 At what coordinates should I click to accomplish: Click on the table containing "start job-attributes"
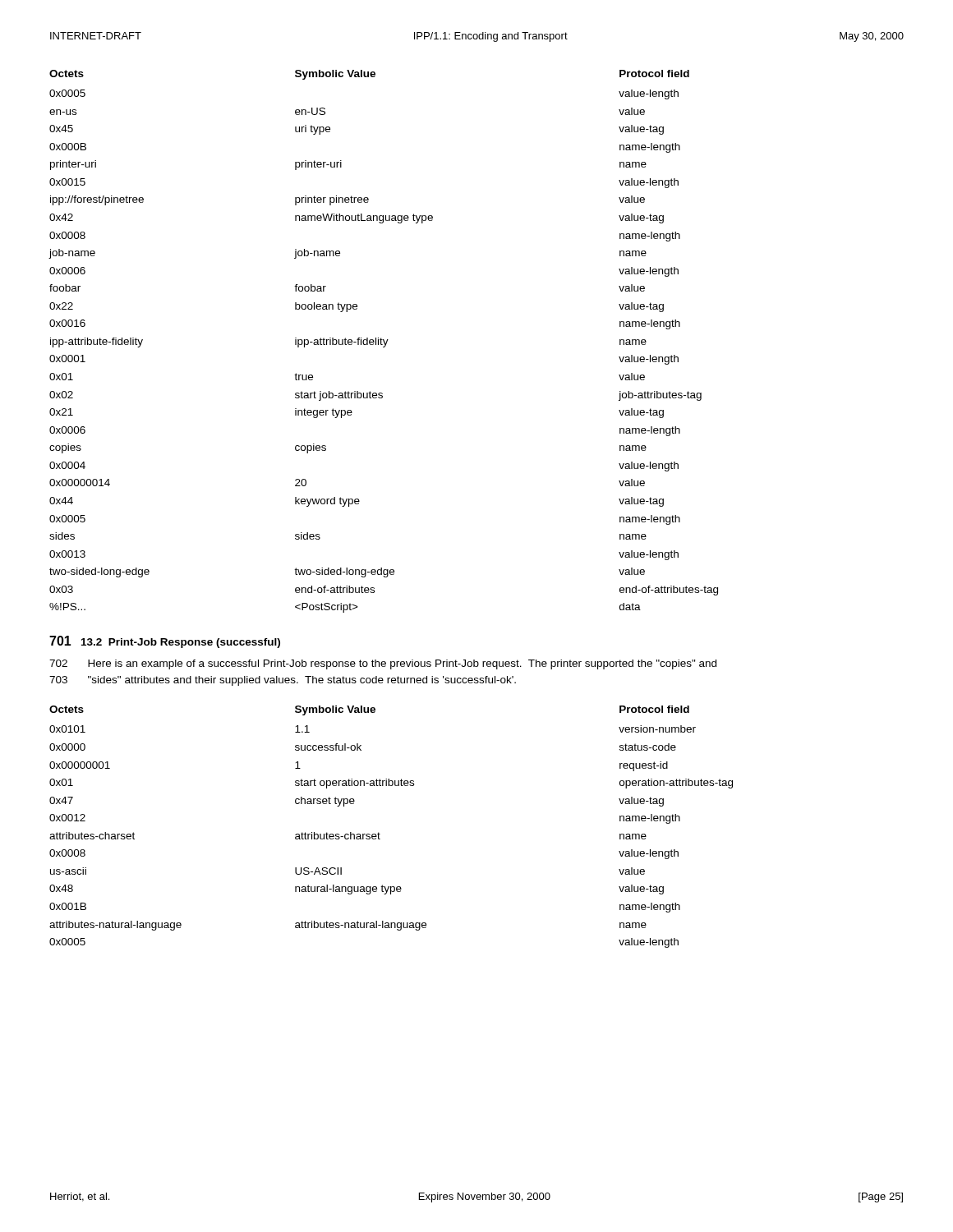[x=476, y=341]
